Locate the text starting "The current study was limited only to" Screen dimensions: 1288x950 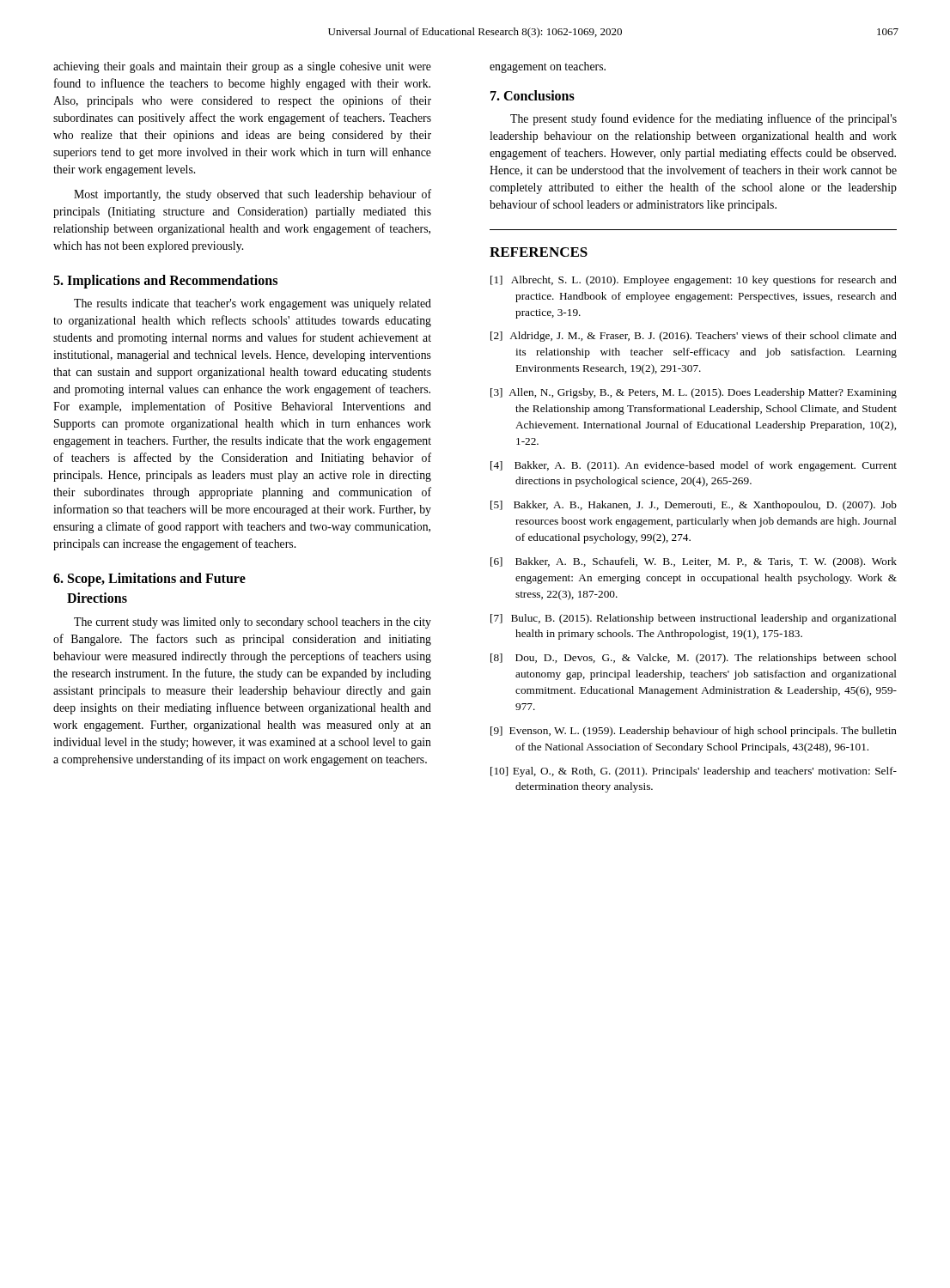[x=242, y=690]
